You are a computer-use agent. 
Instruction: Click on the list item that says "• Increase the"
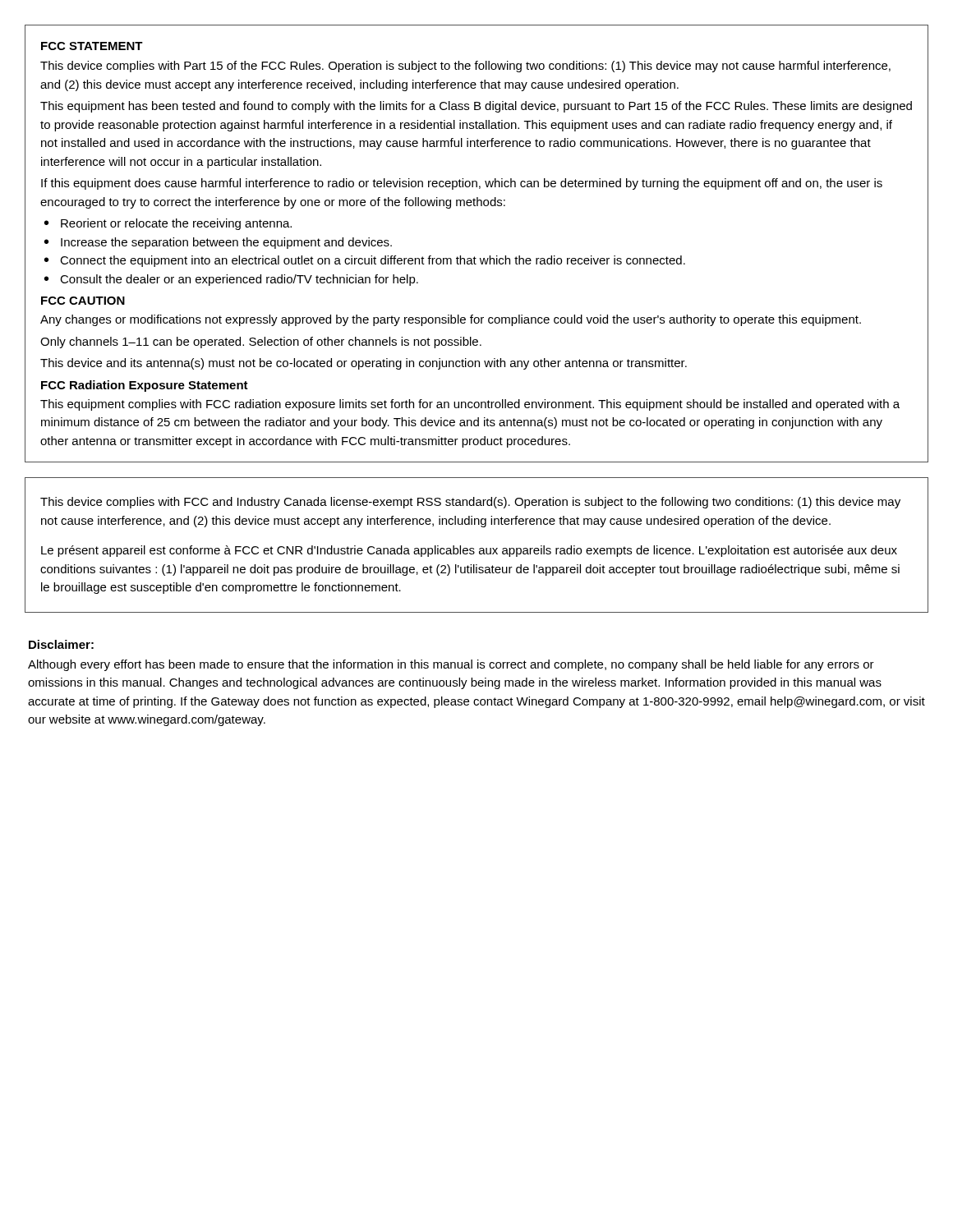click(218, 243)
